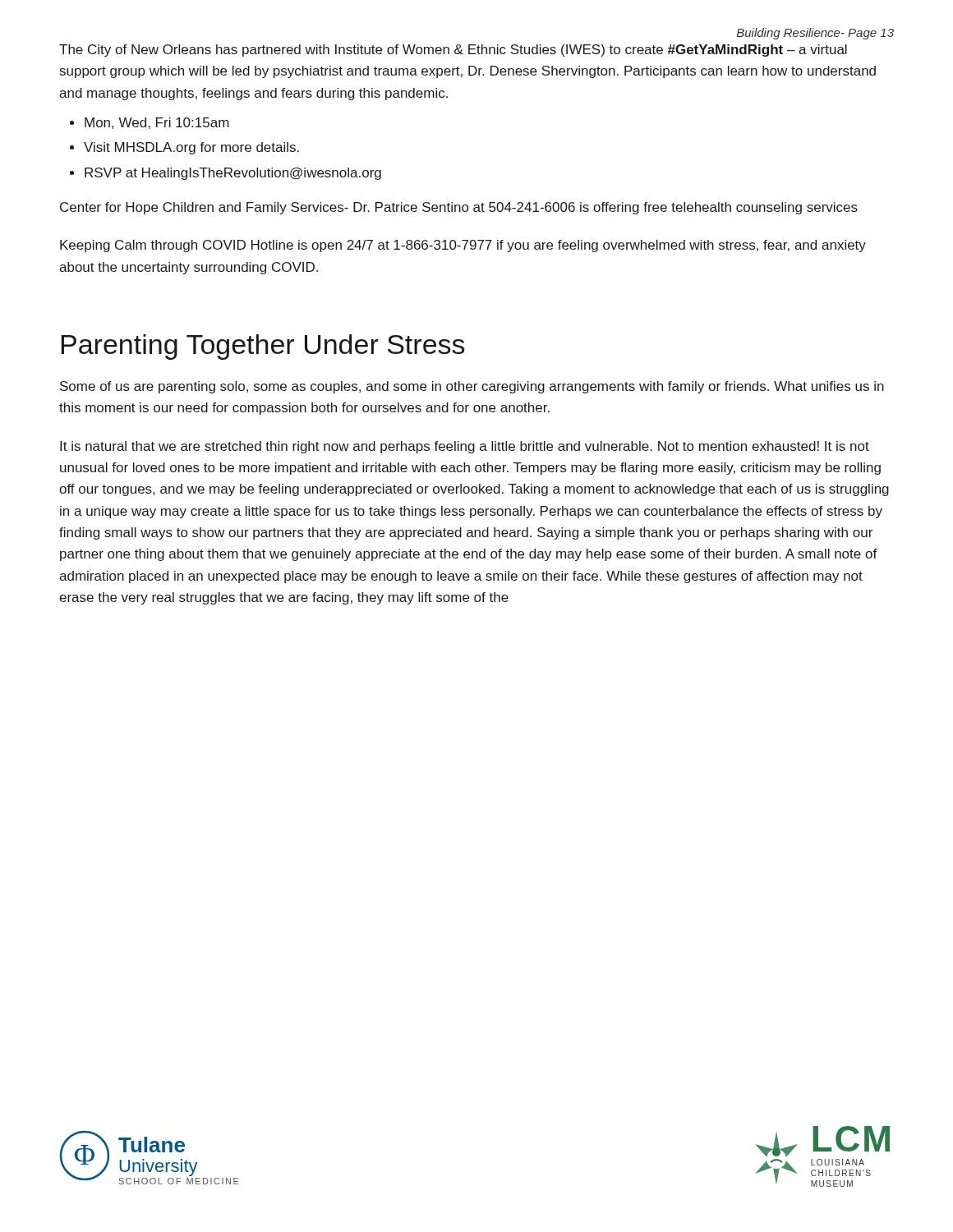Find the title on this page that starts "Parenting Together Under"
Image resolution: width=953 pixels, height=1232 pixels.
(476, 345)
